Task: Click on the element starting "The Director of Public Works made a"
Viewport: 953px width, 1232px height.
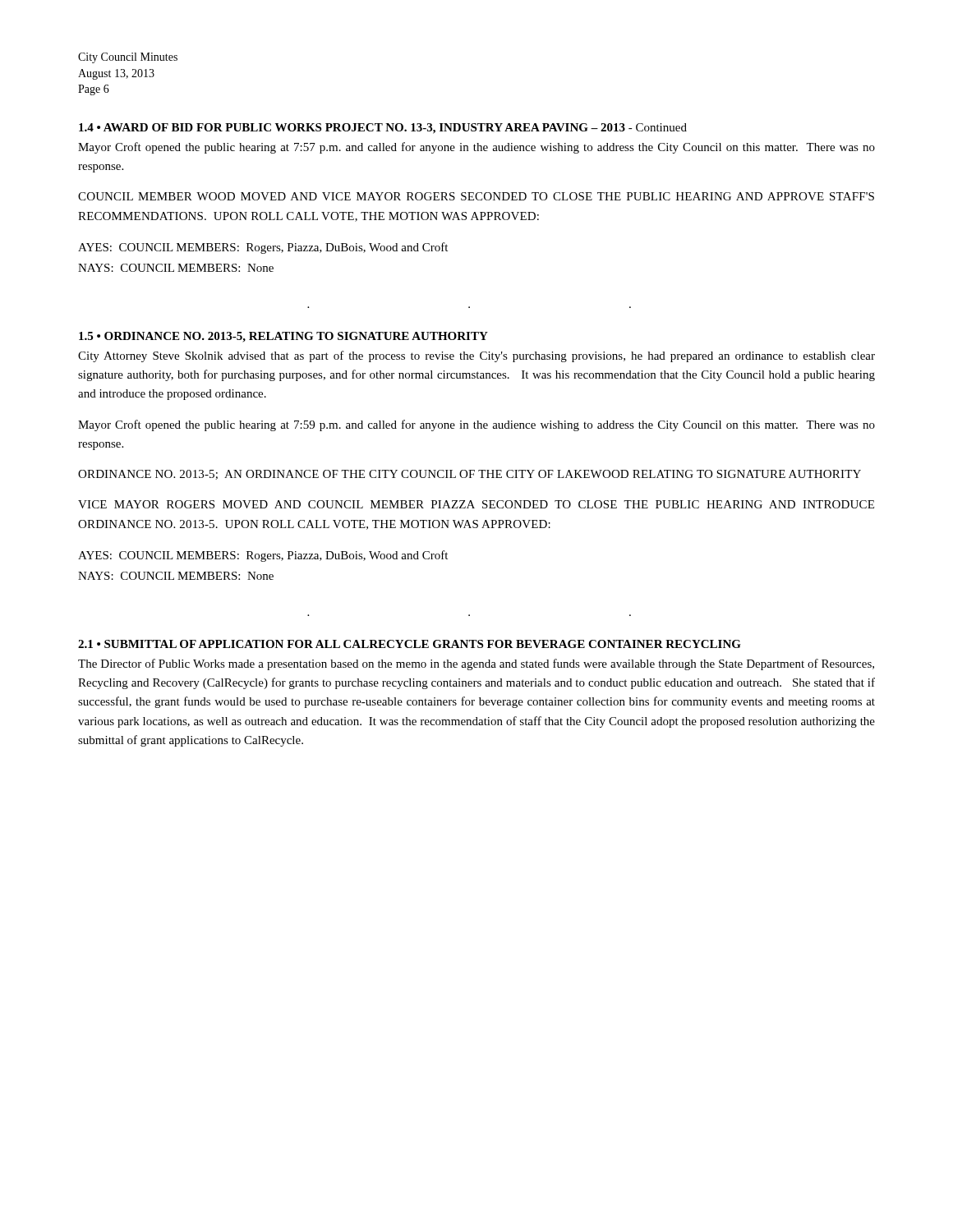Action: [x=476, y=702]
